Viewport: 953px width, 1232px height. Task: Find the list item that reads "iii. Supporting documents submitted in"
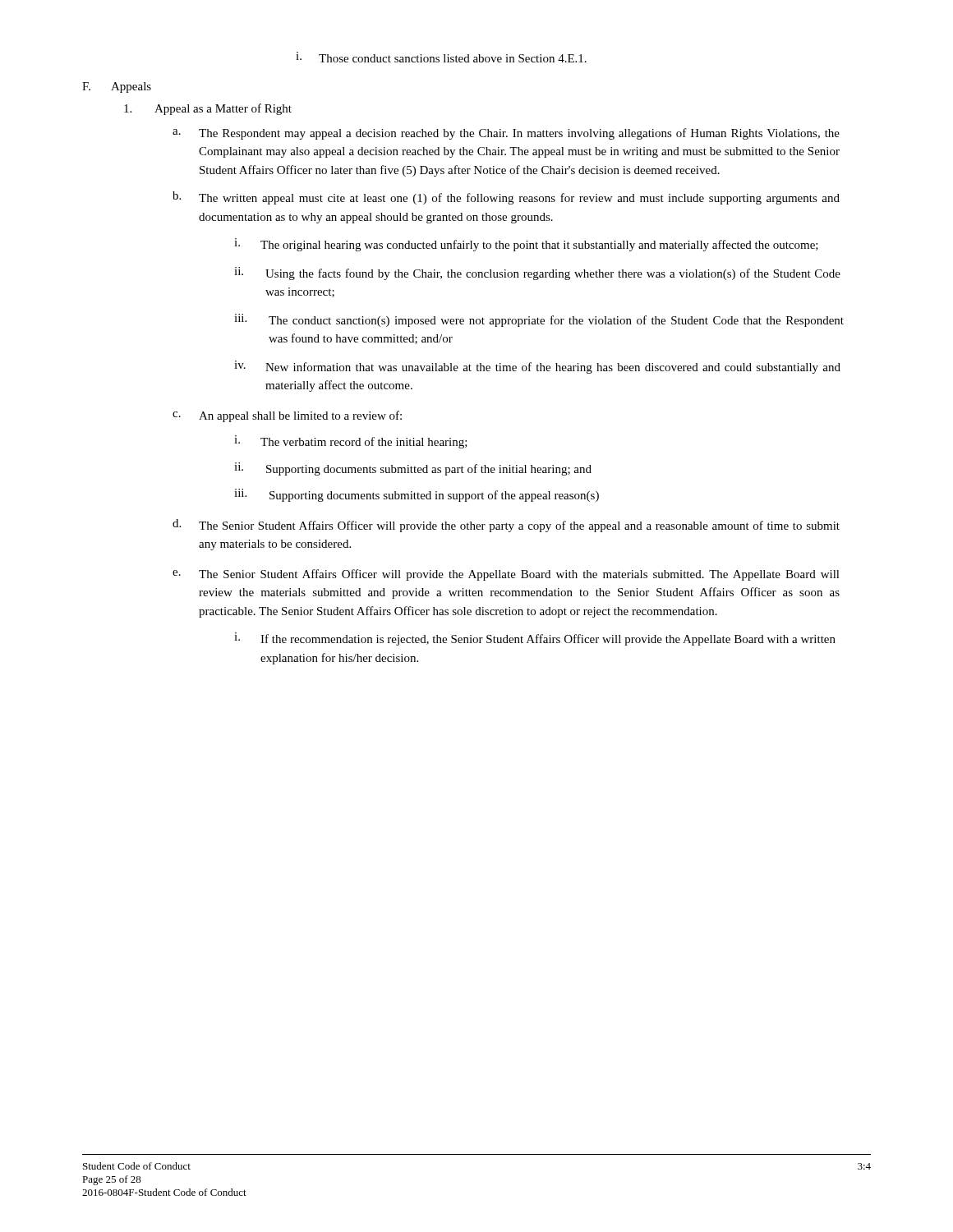point(553,496)
